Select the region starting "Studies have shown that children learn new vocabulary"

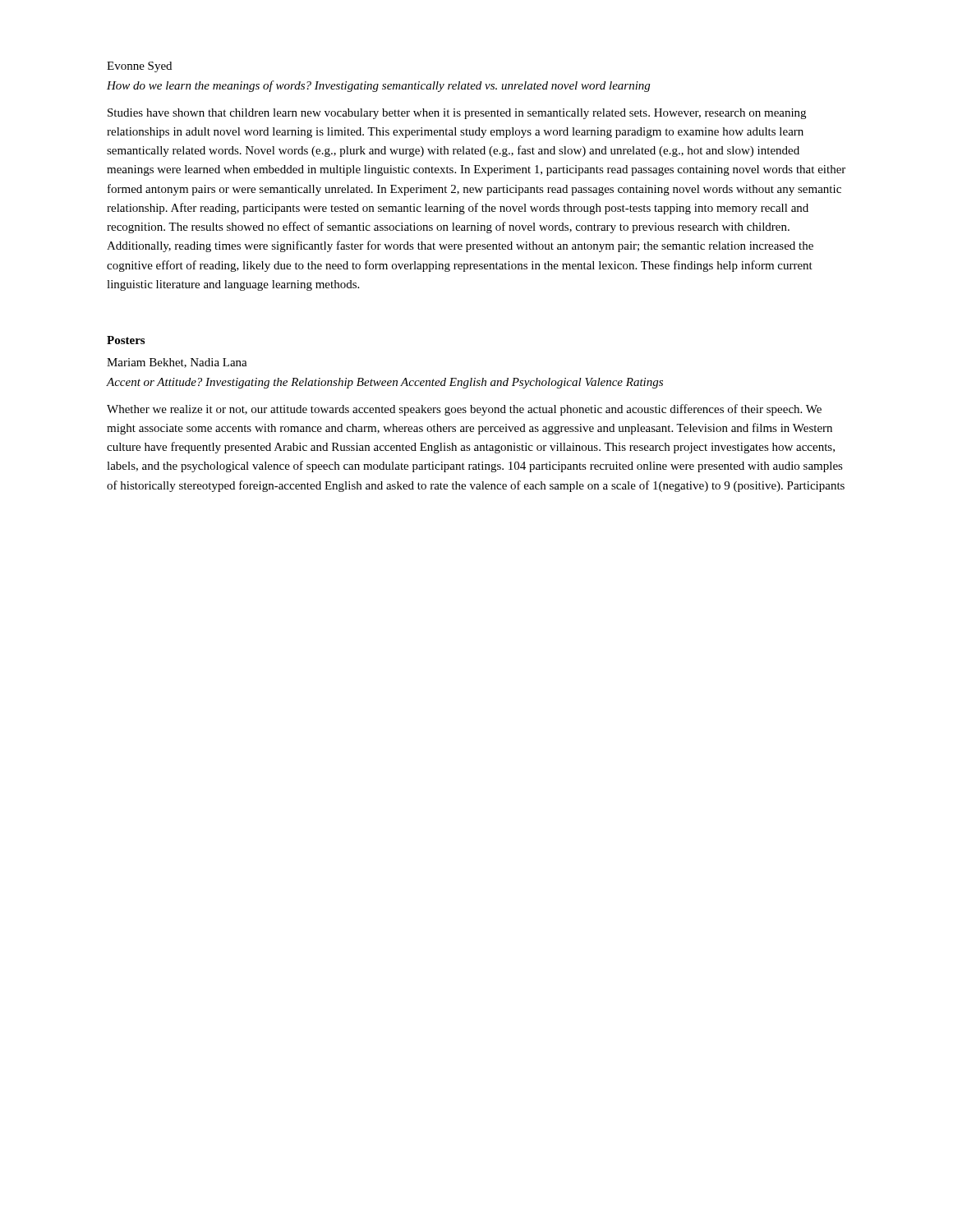[x=476, y=198]
